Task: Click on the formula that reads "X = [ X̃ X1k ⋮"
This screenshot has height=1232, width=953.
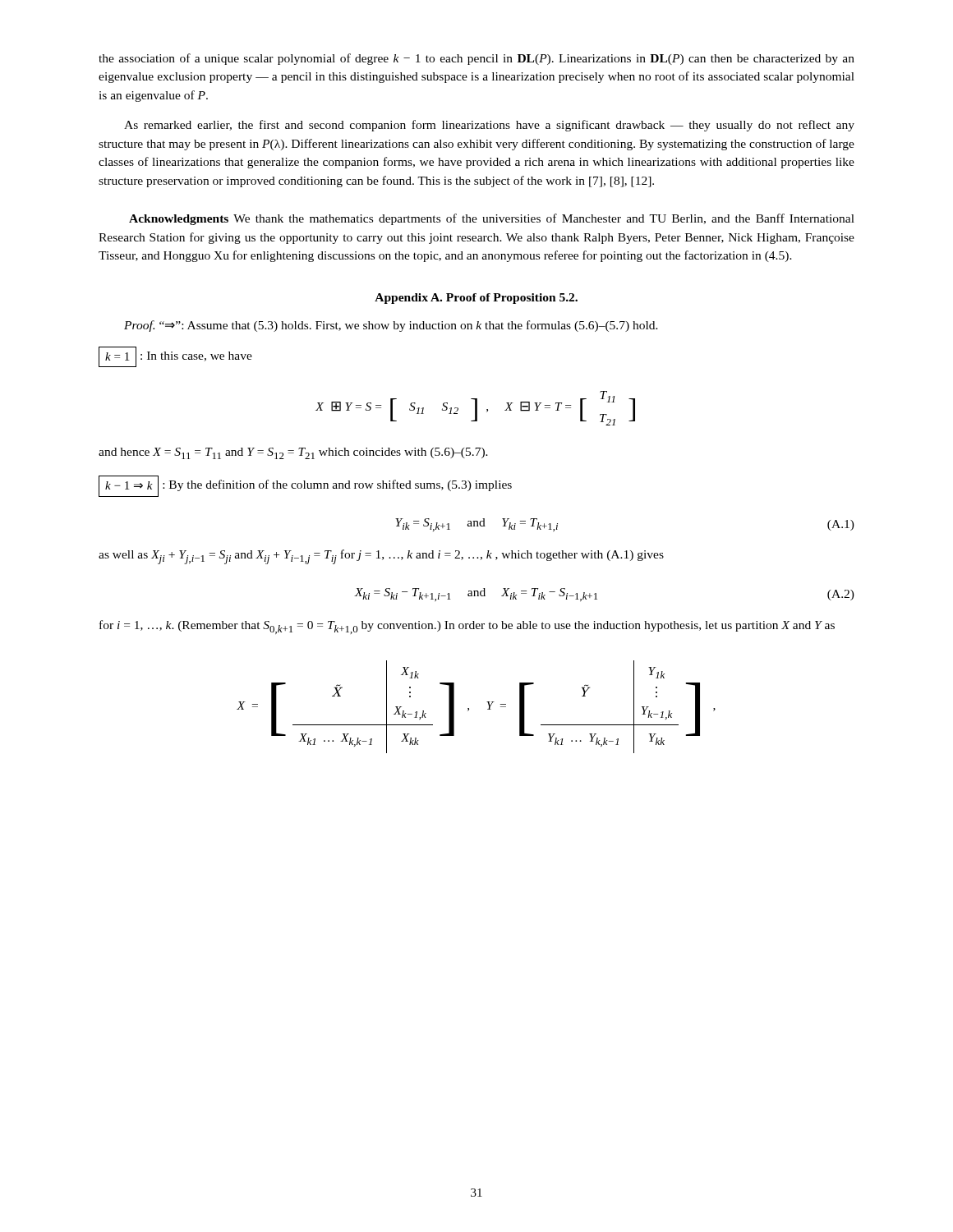Action: tap(476, 707)
